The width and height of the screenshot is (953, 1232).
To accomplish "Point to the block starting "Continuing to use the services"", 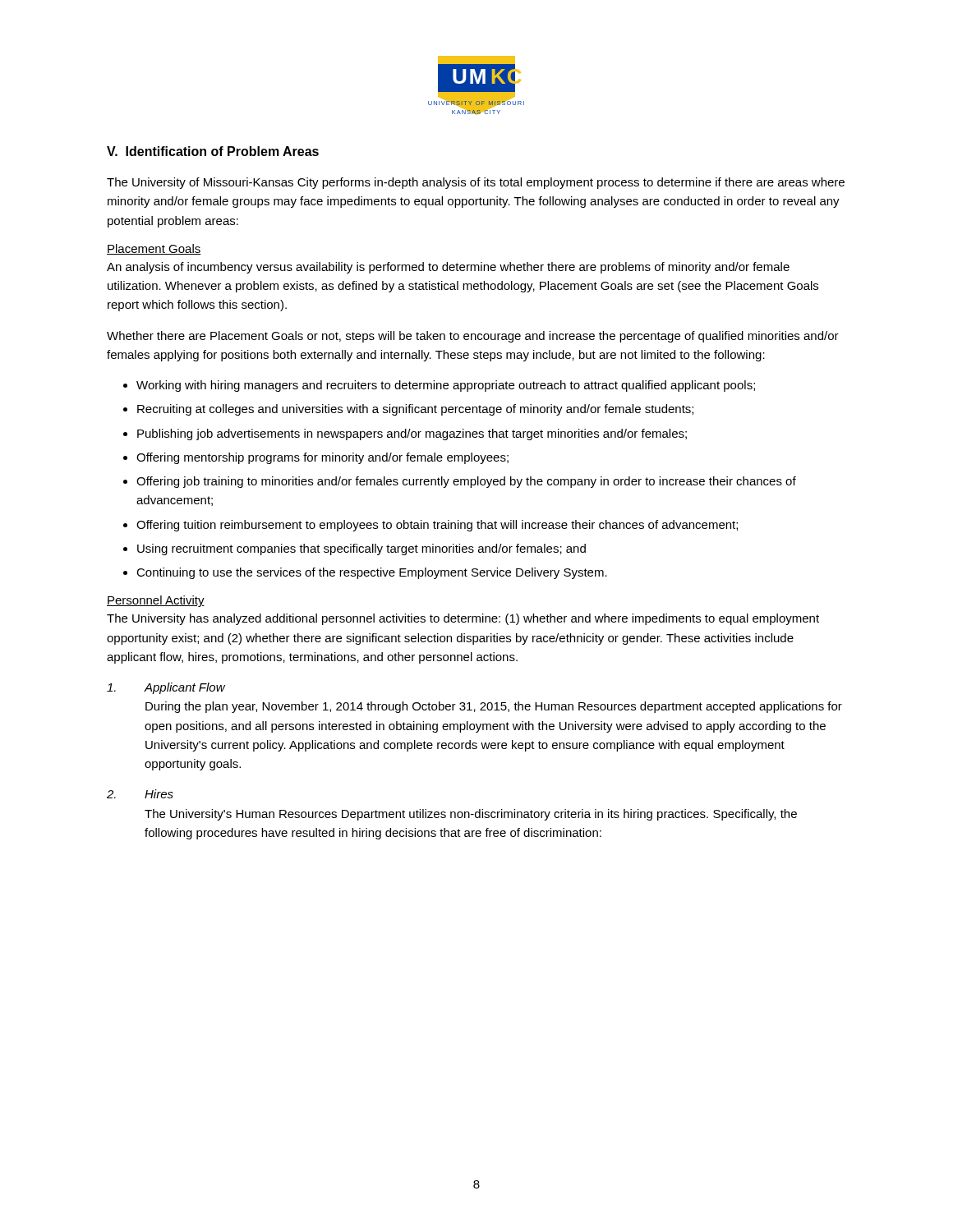I will (372, 572).
